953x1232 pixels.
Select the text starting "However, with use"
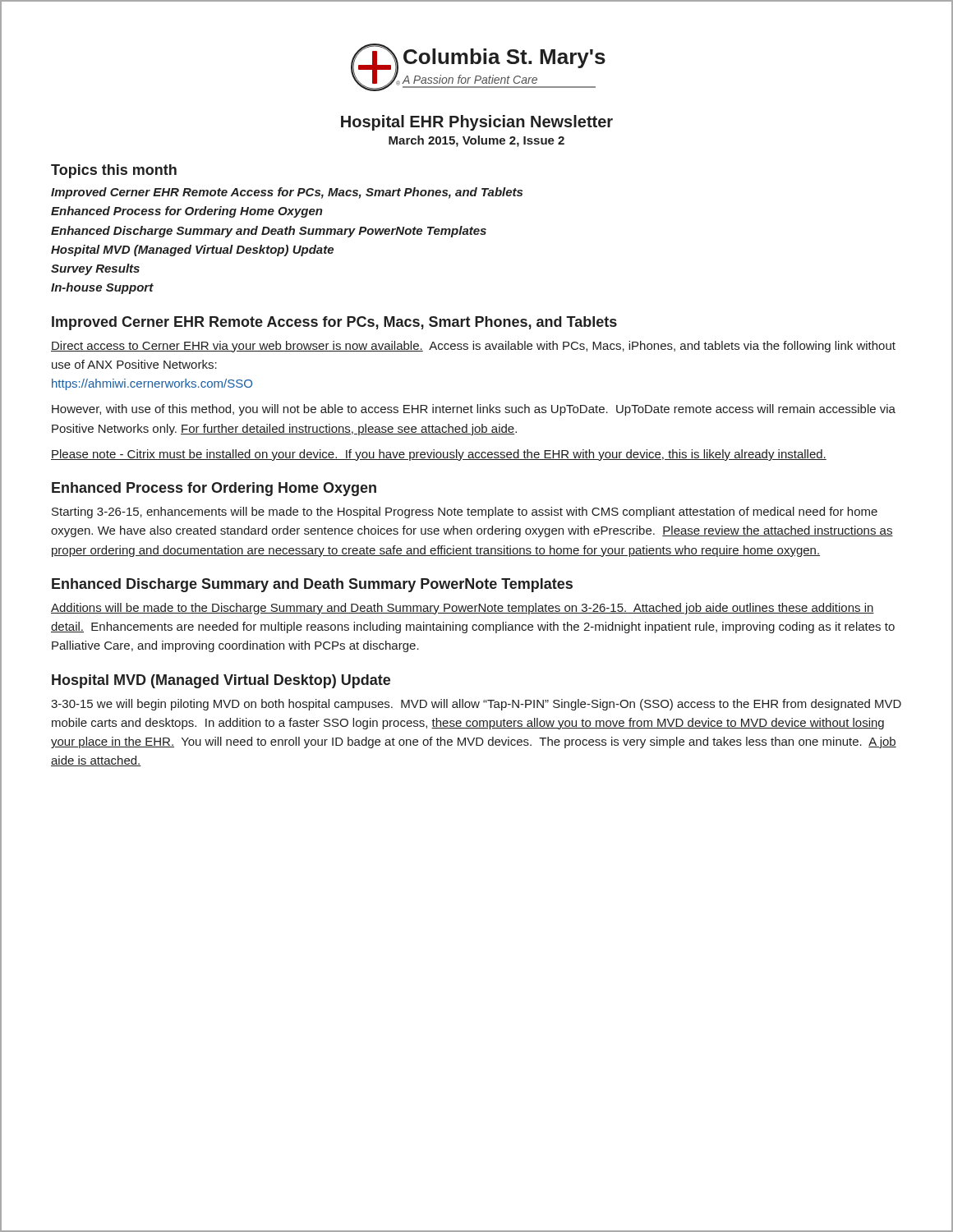[473, 418]
